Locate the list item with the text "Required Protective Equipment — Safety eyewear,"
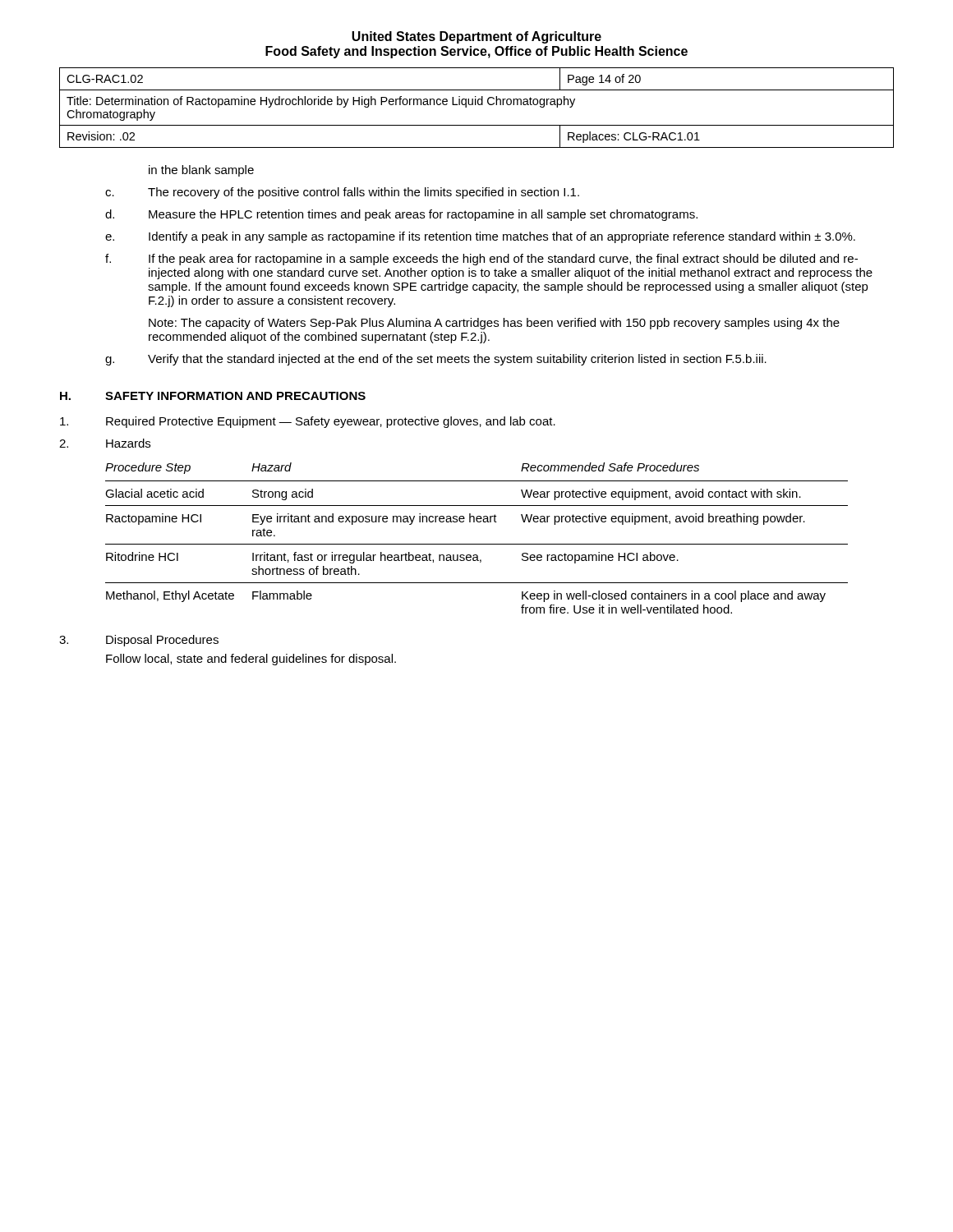Screen dimensions: 1232x953 point(476,421)
